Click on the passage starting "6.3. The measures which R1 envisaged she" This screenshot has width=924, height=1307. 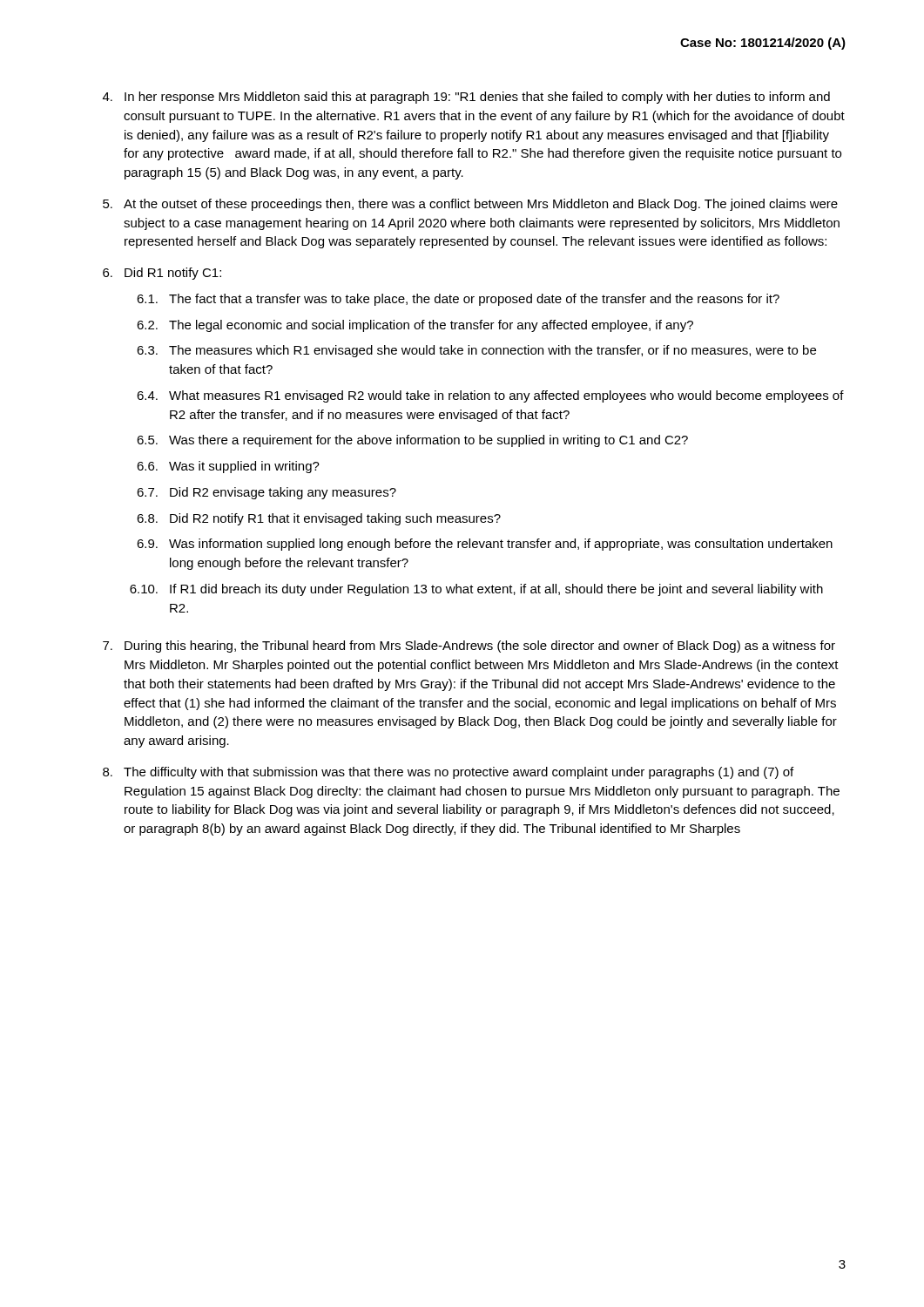coord(485,360)
